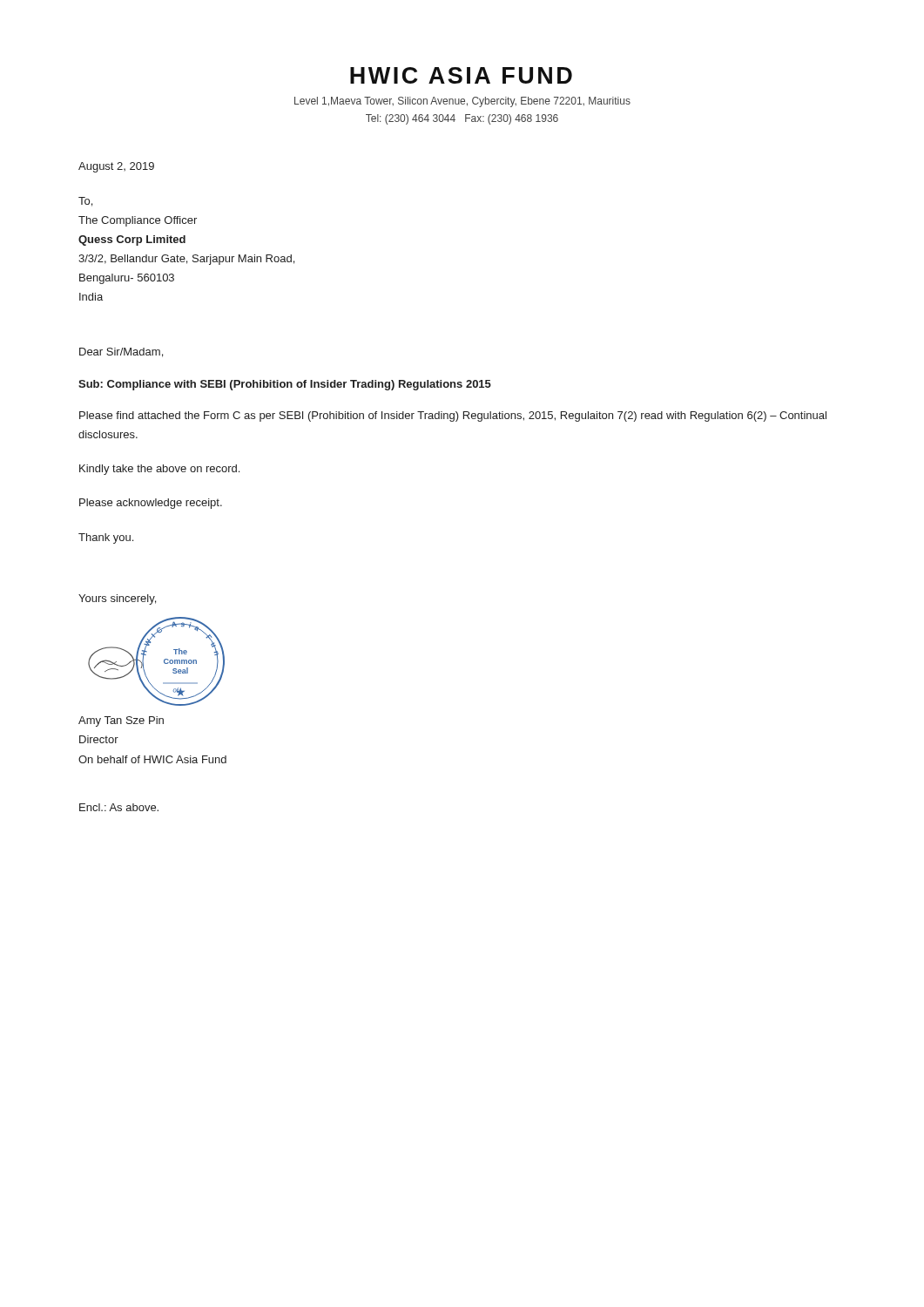Locate the text with the text "Thank you."
924x1307 pixels.
[x=106, y=537]
